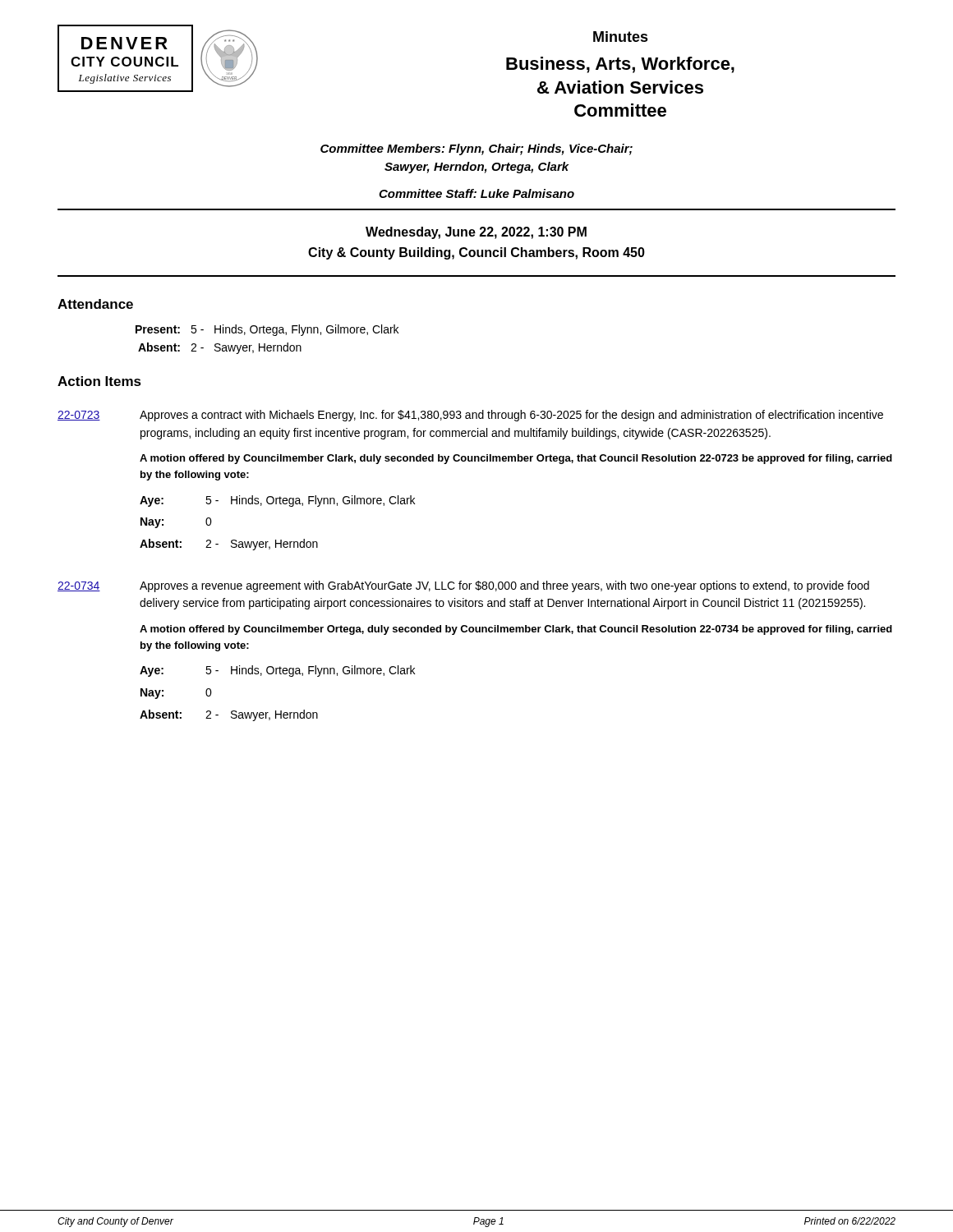Viewport: 953px width, 1232px height.
Task: Locate the passage starting "Action Items"
Action: pos(99,381)
